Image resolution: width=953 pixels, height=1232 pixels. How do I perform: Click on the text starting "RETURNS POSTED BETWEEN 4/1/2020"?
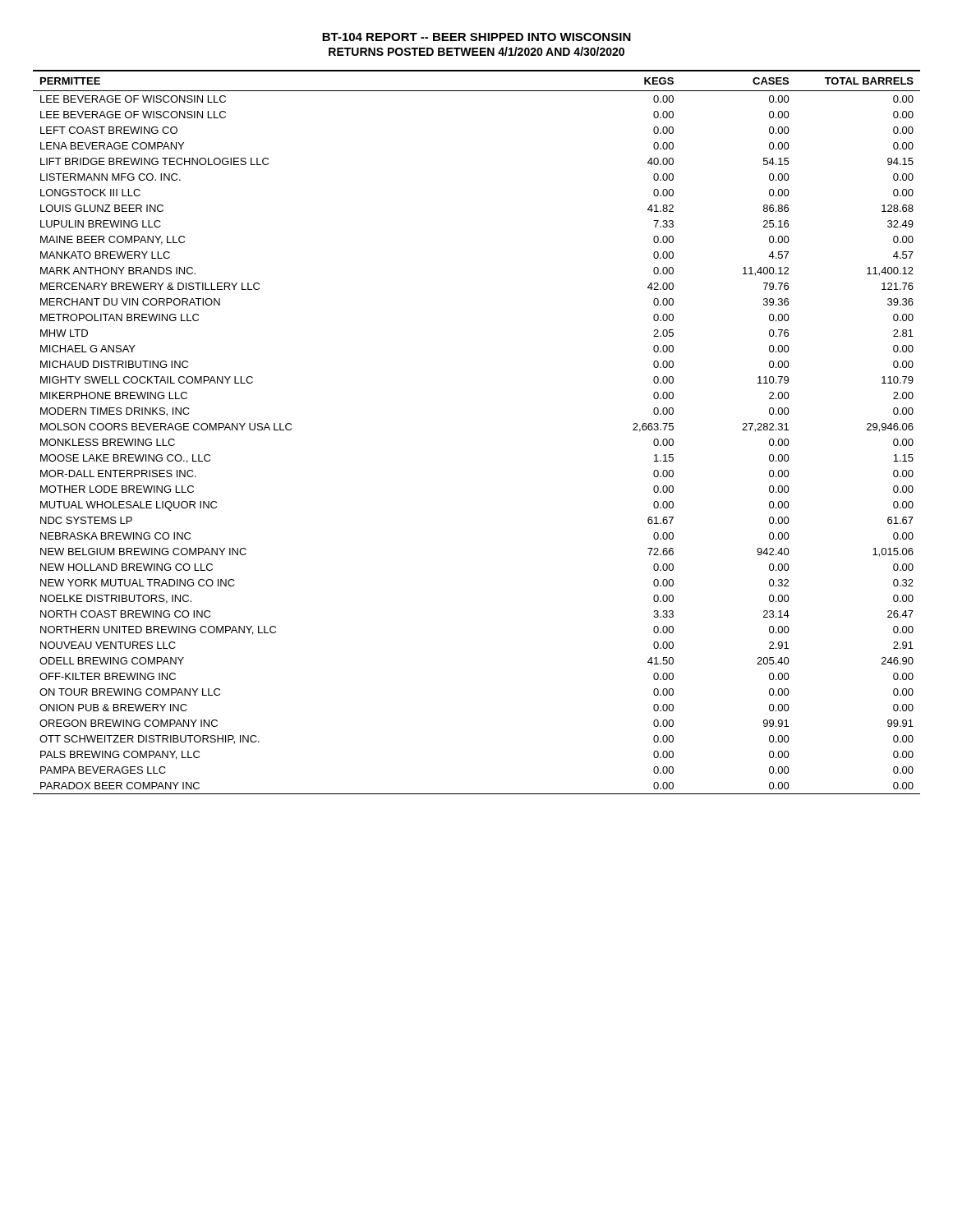tap(476, 52)
